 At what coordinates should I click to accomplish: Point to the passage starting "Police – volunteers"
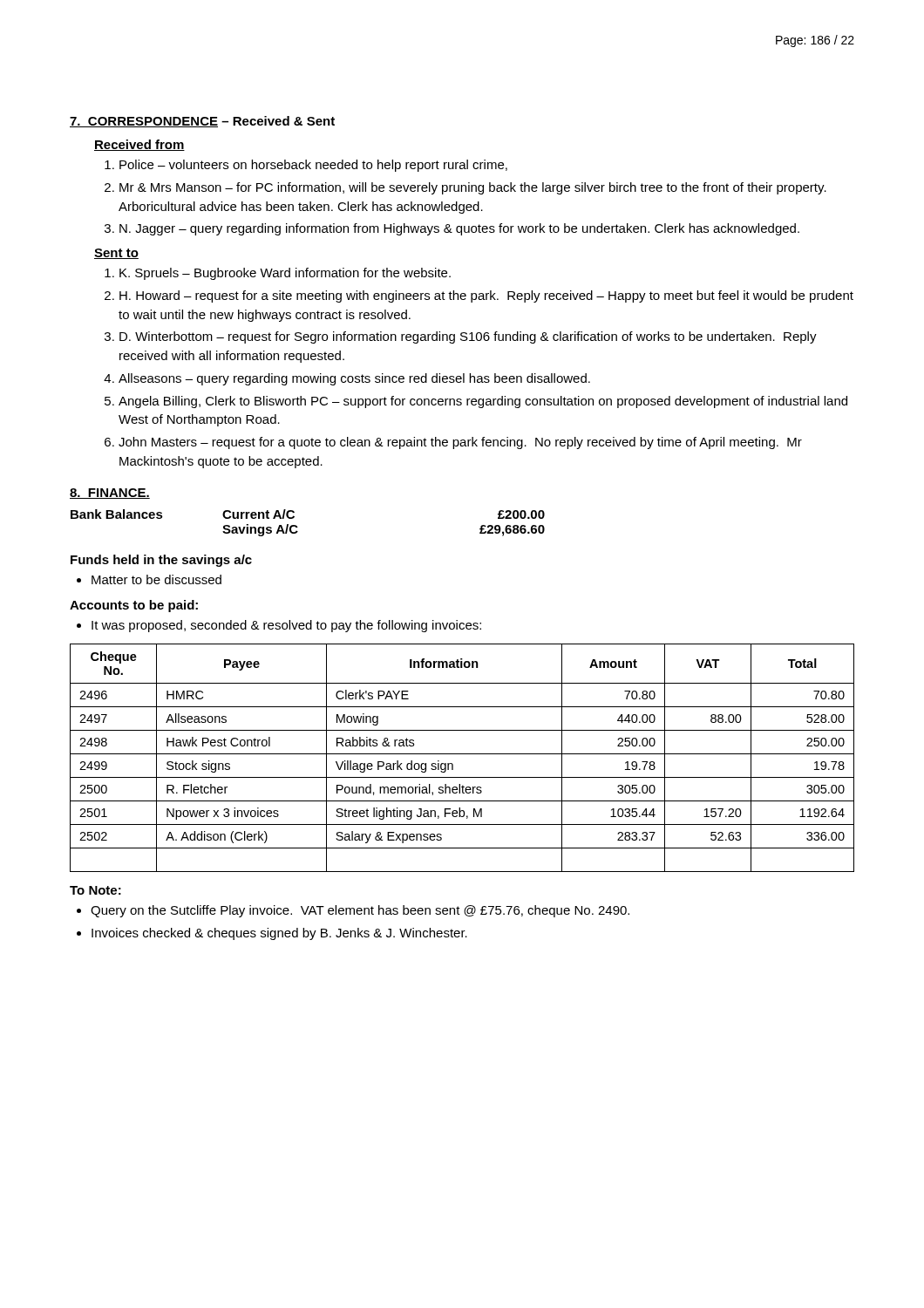pyautogui.click(x=313, y=164)
